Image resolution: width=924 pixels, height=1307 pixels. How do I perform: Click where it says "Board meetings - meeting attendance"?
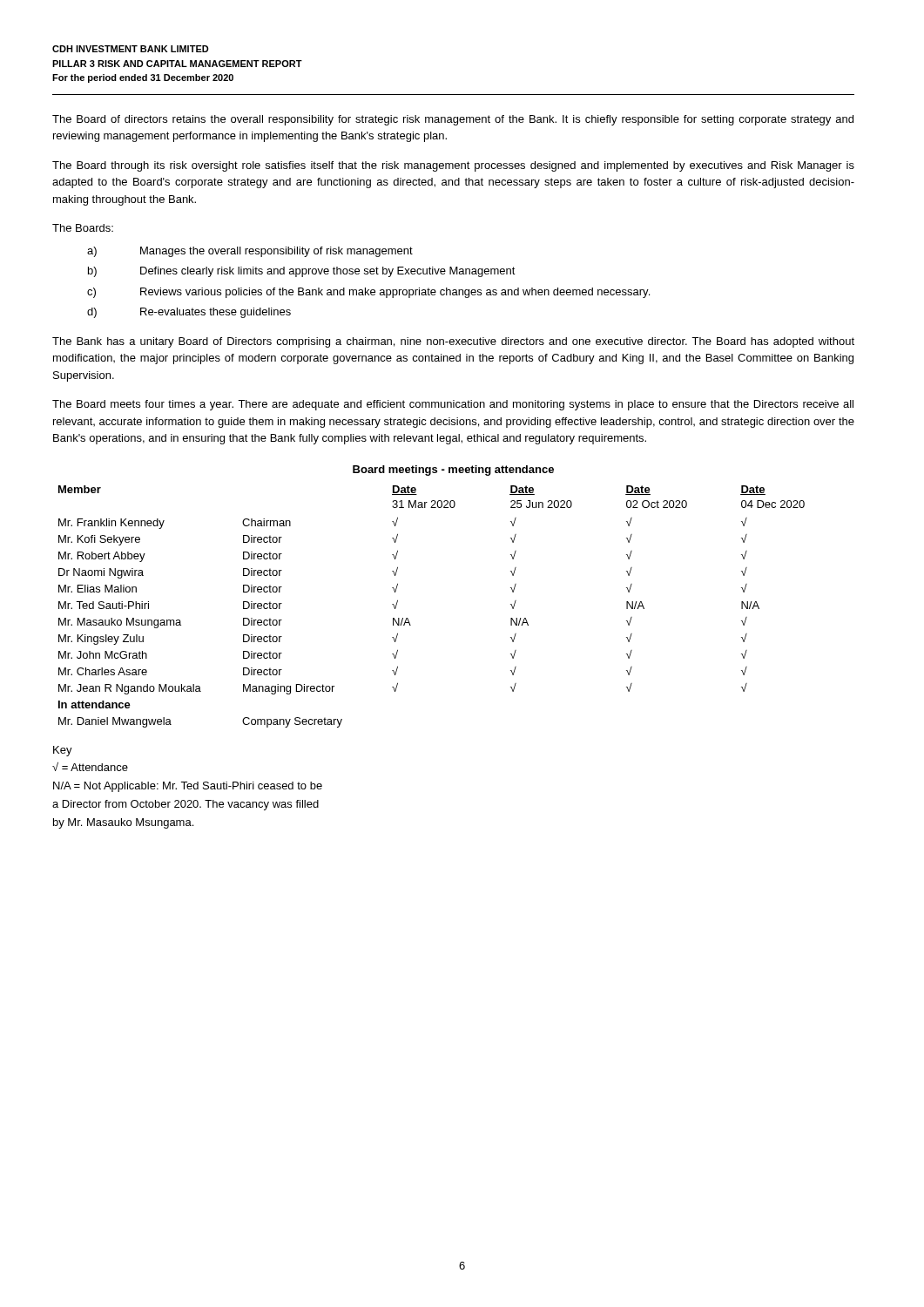coord(453,469)
